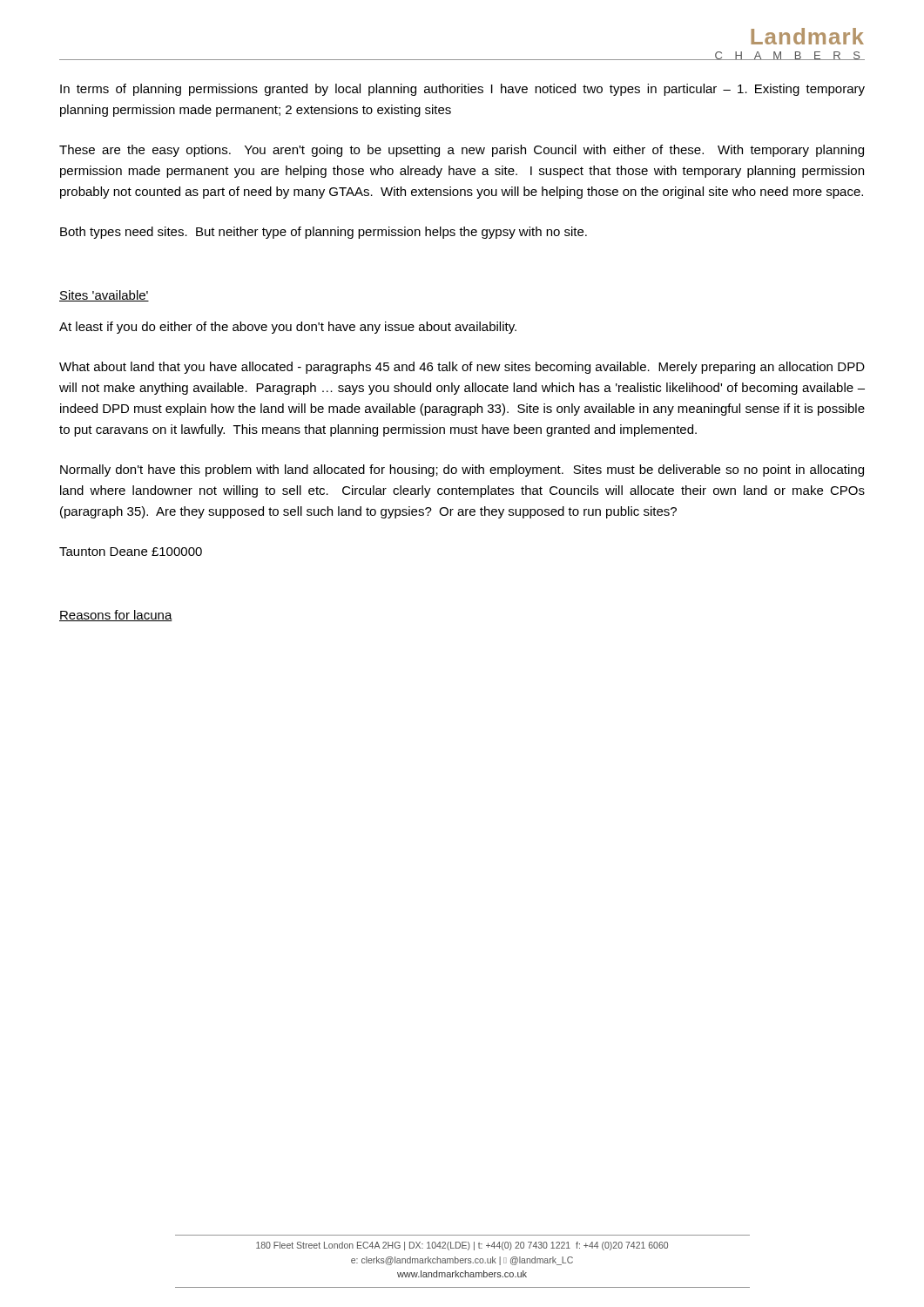The height and width of the screenshot is (1307, 924).
Task: Where is the passage that starts "Normally don't have this problem with"?
Action: (x=462, y=490)
